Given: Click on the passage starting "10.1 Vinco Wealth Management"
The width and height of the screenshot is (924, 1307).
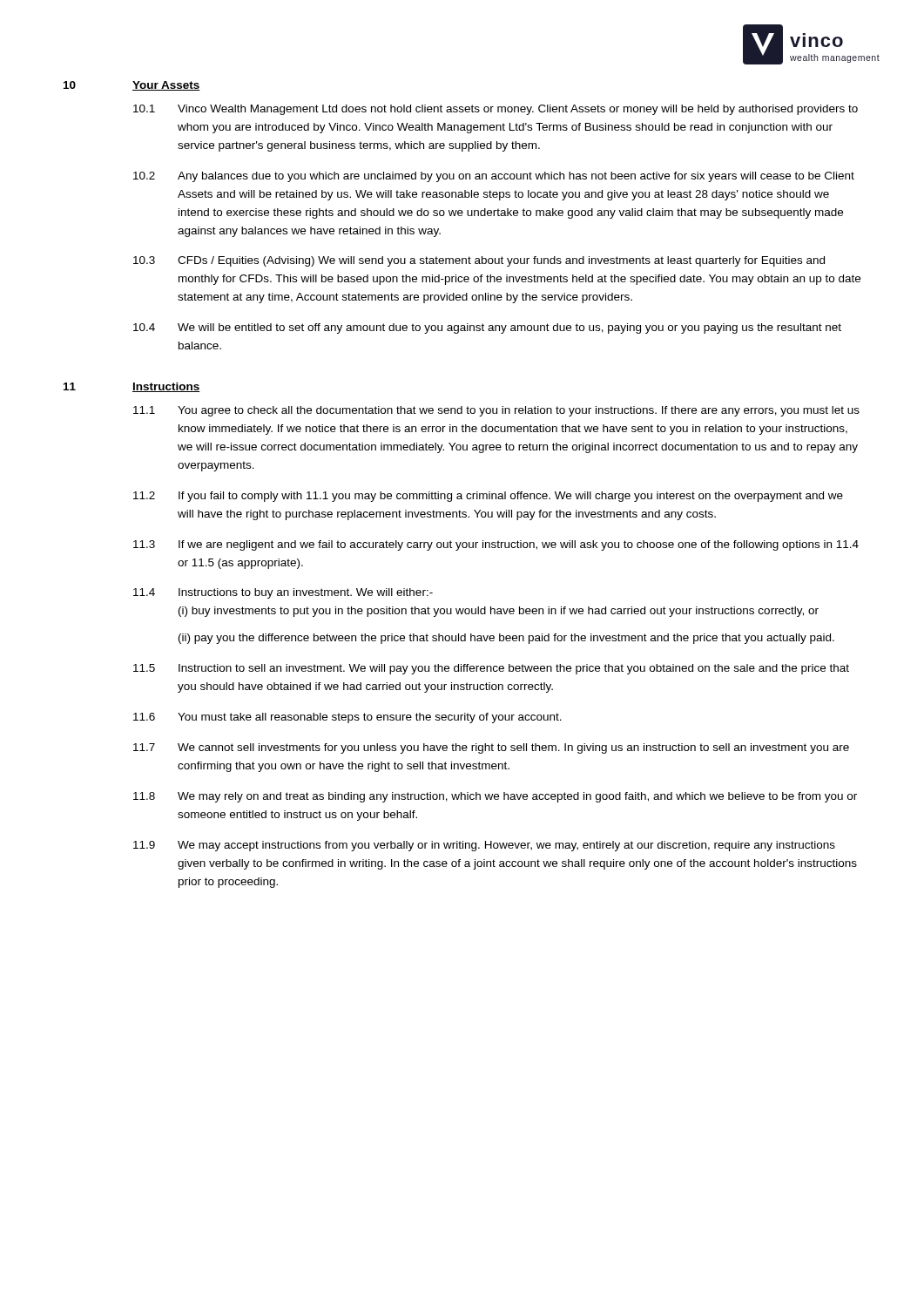Looking at the screenshot, I should (x=497, y=128).
